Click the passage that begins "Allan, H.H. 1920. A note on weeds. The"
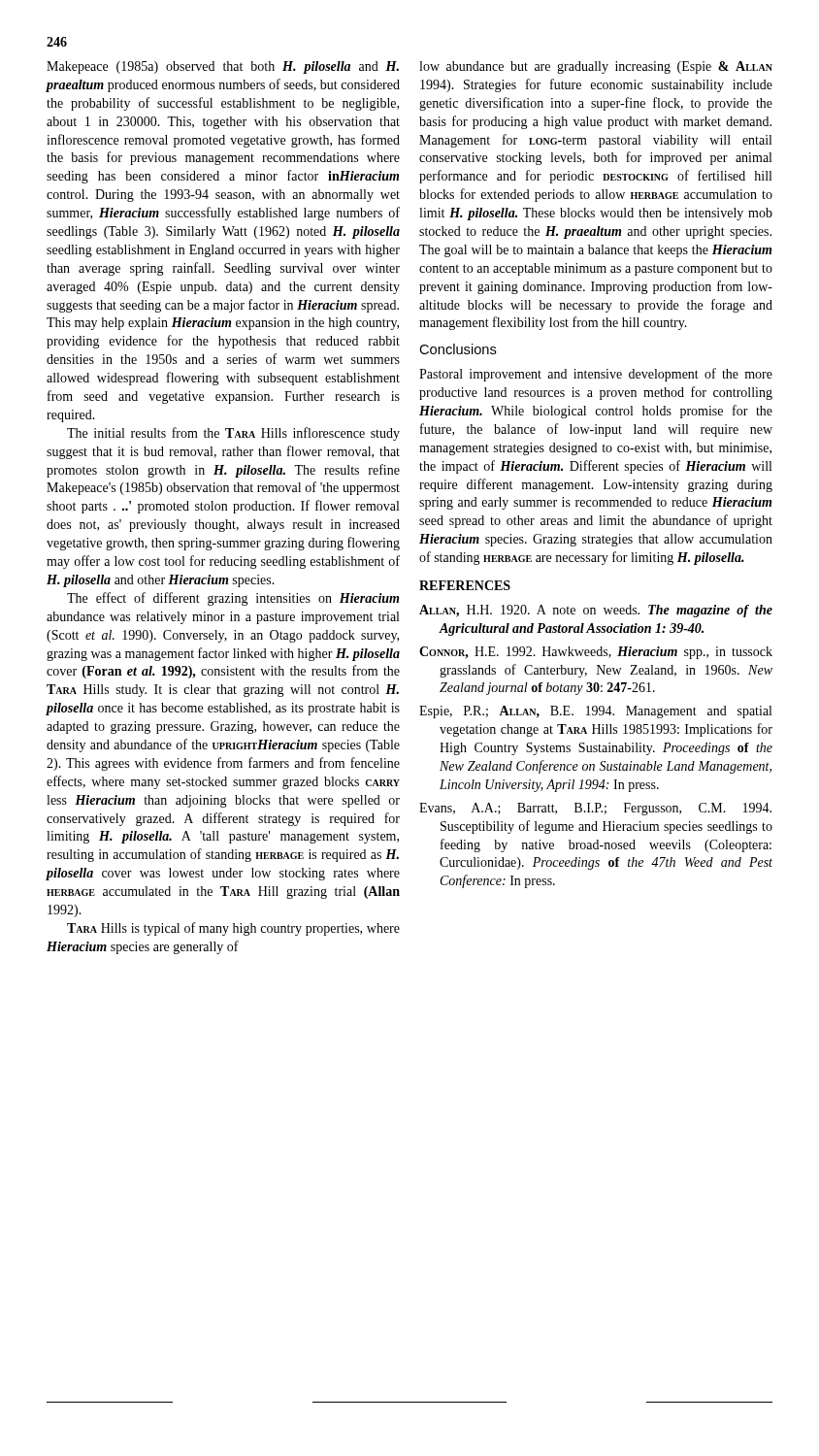This screenshot has width=819, height=1456. point(596,619)
